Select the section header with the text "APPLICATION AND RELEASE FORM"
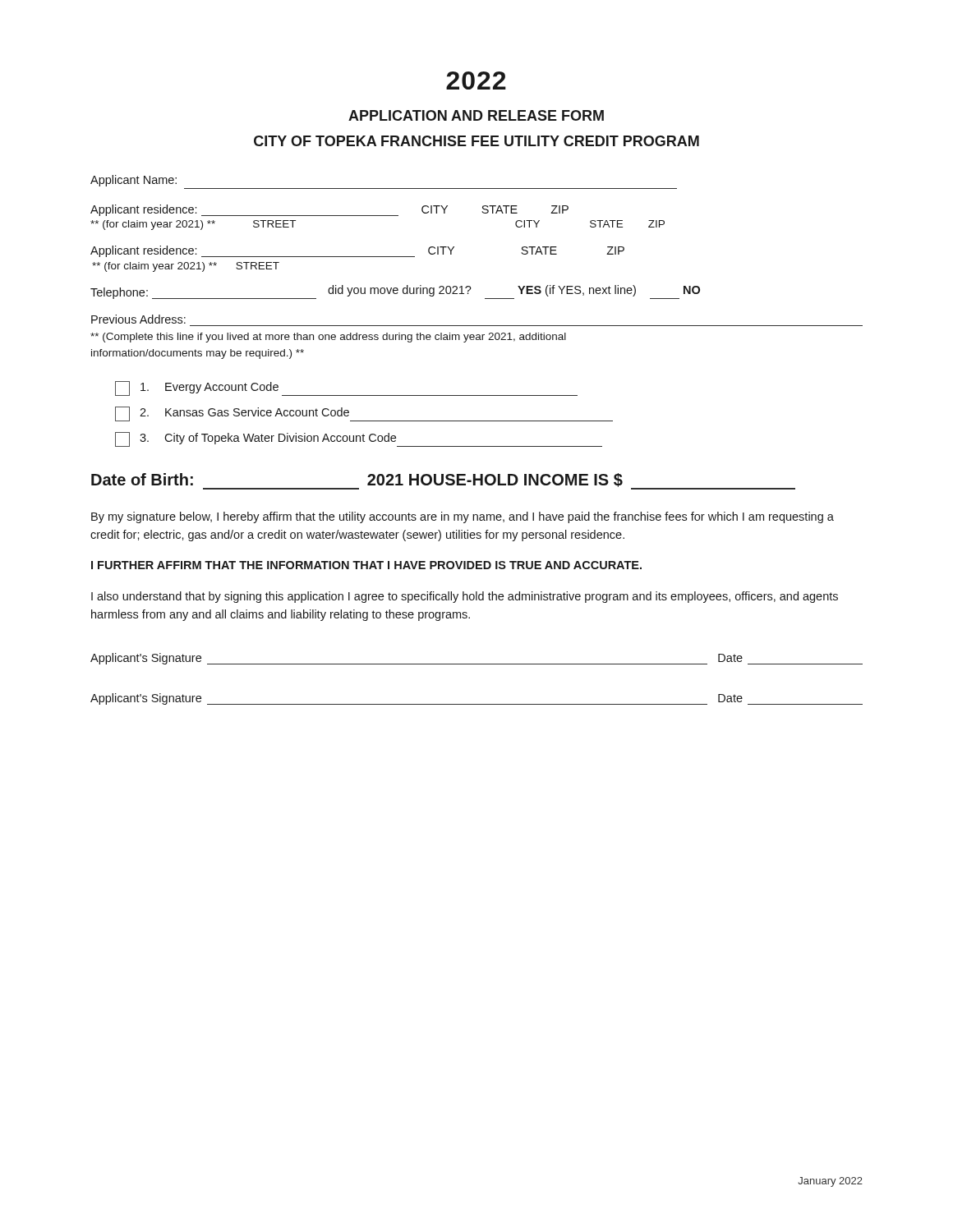This screenshot has height=1232, width=953. (x=476, y=116)
